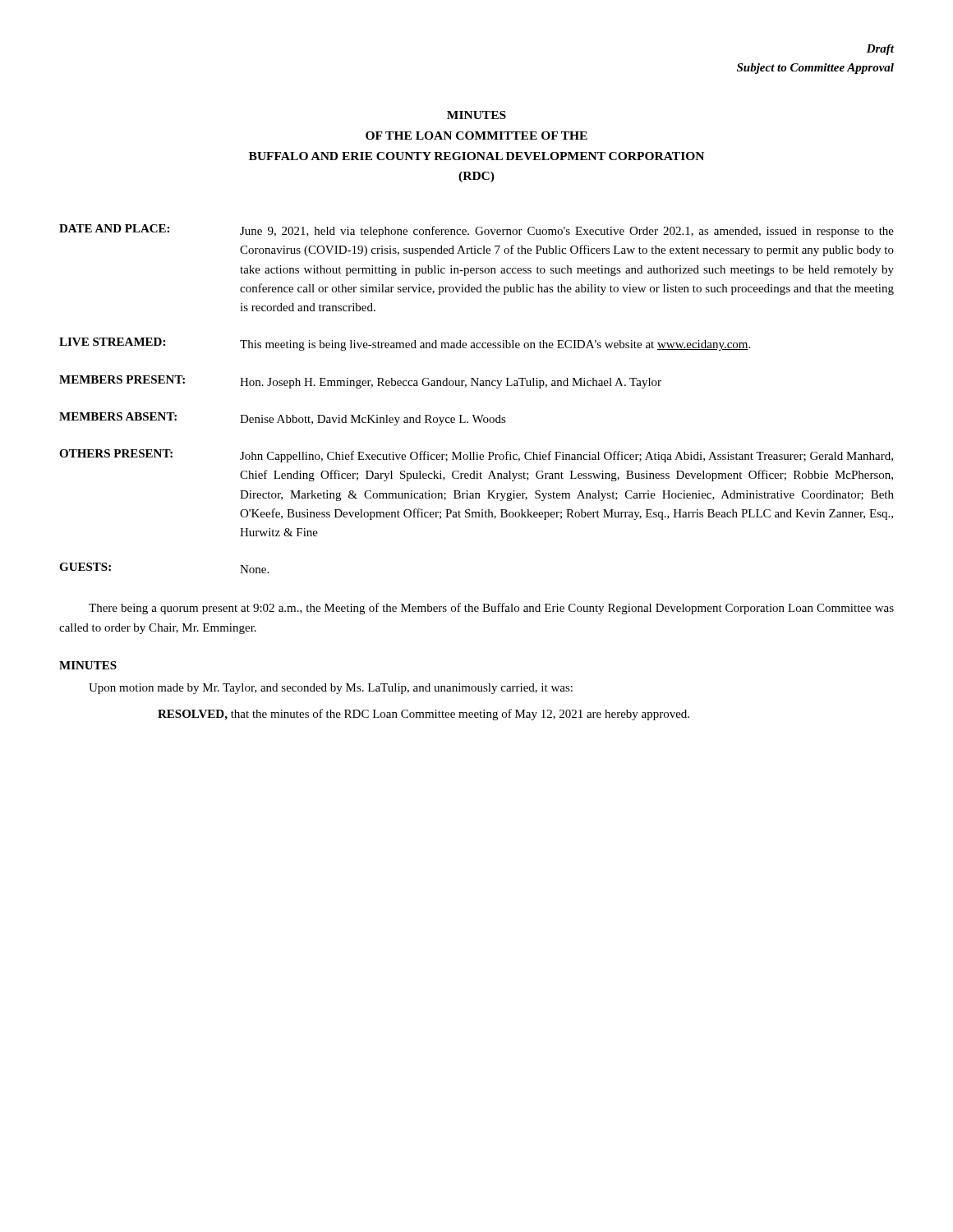The image size is (953, 1232).
Task: Locate the text block that says "LIVE STREAMED: This meeting is being live-streamed and"
Action: point(476,345)
